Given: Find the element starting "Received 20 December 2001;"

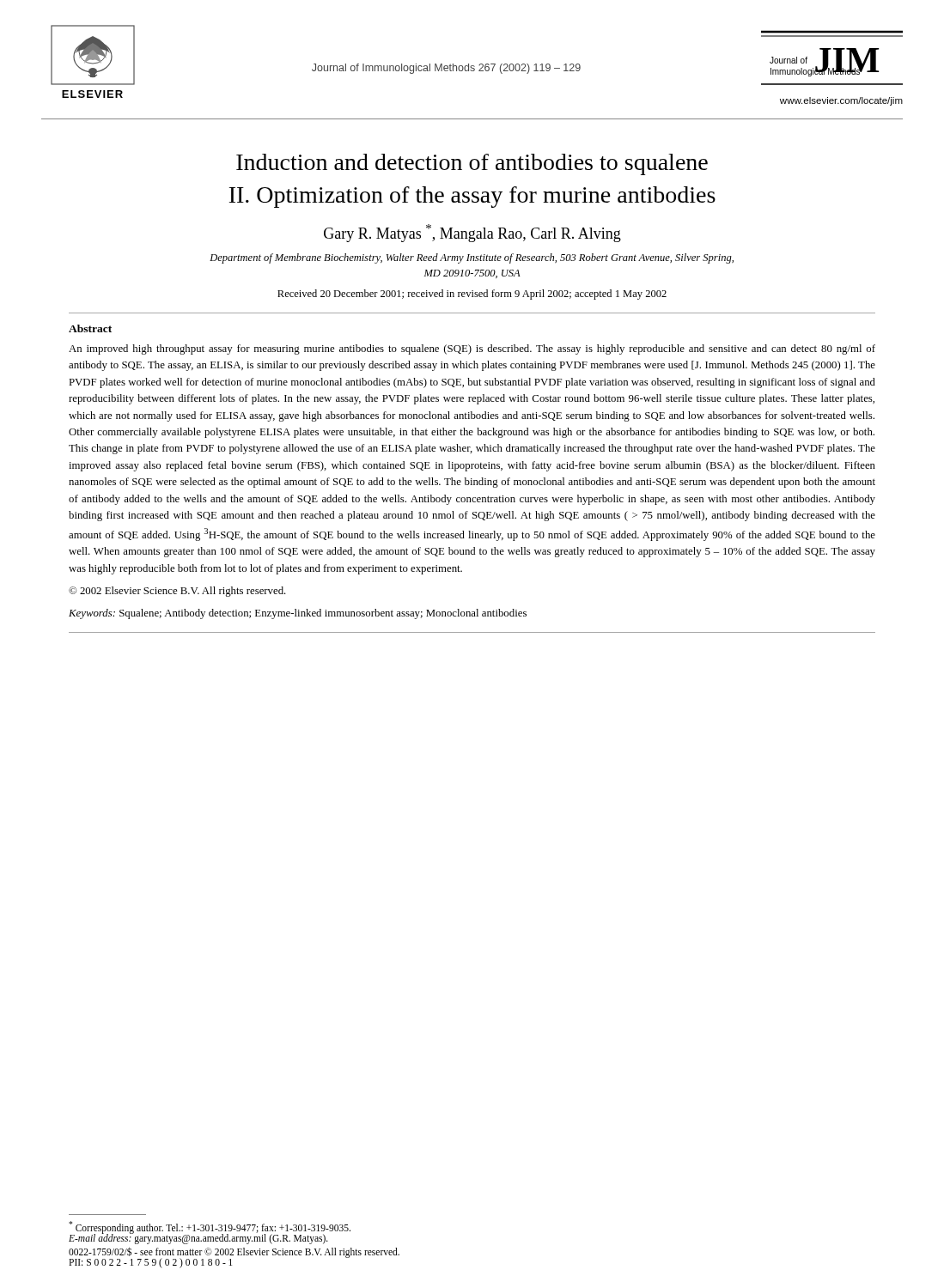Looking at the screenshot, I should [472, 294].
